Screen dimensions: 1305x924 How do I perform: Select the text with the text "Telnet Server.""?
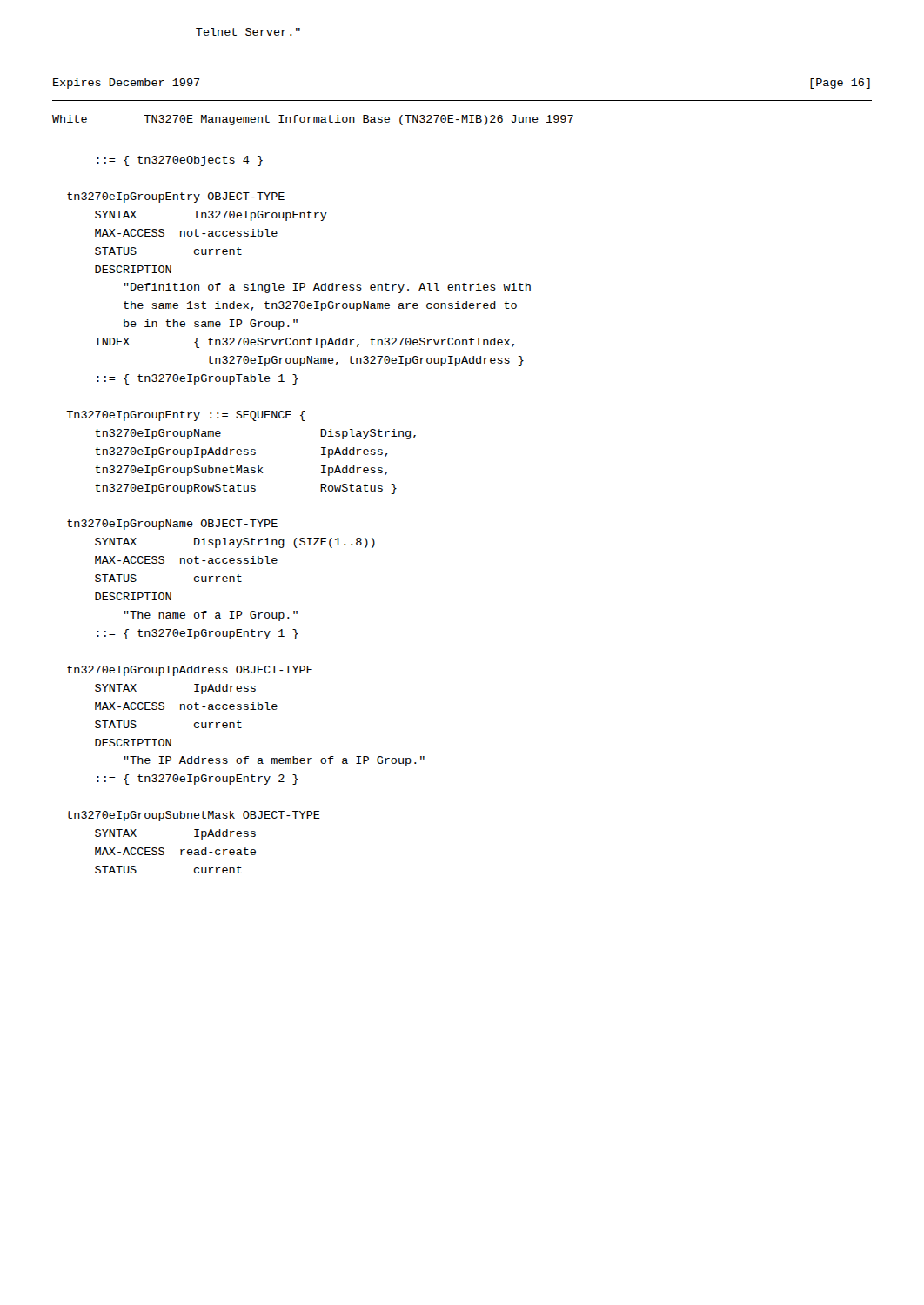coord(220,33)
